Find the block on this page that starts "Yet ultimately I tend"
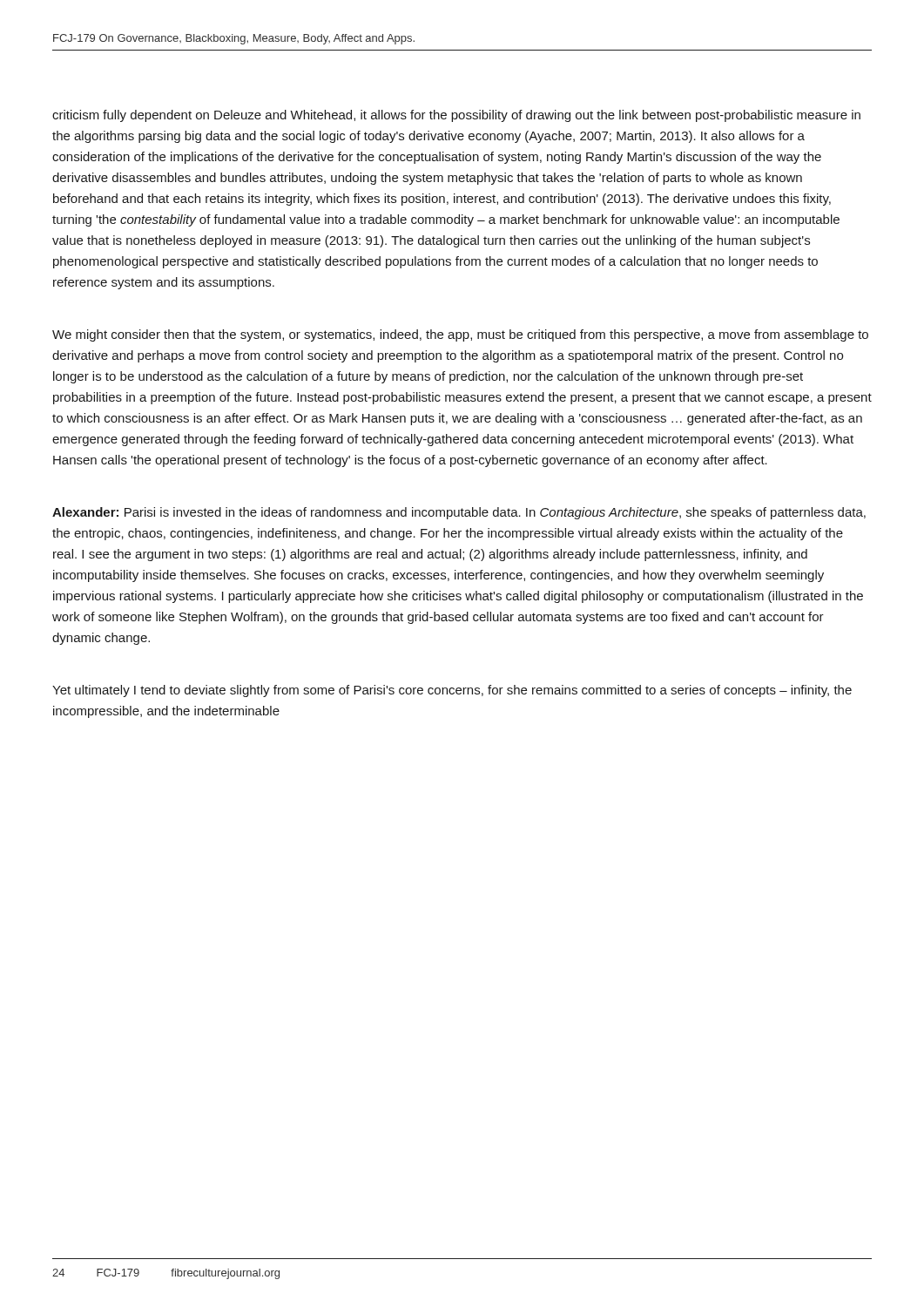The width and height of the screenshot is (924, 1307). (452, 700)
